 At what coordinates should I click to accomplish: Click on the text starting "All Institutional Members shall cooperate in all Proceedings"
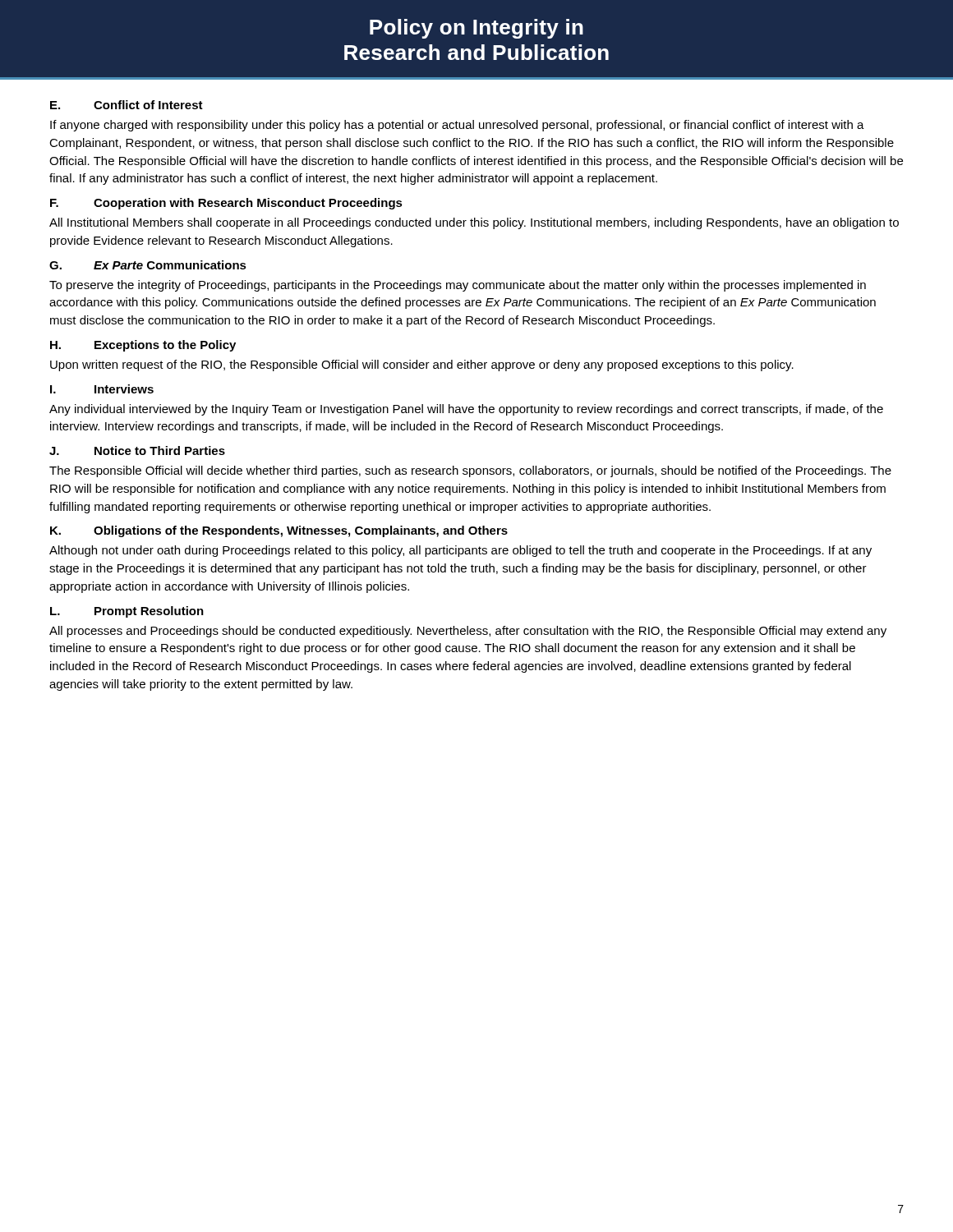[474, 231]
